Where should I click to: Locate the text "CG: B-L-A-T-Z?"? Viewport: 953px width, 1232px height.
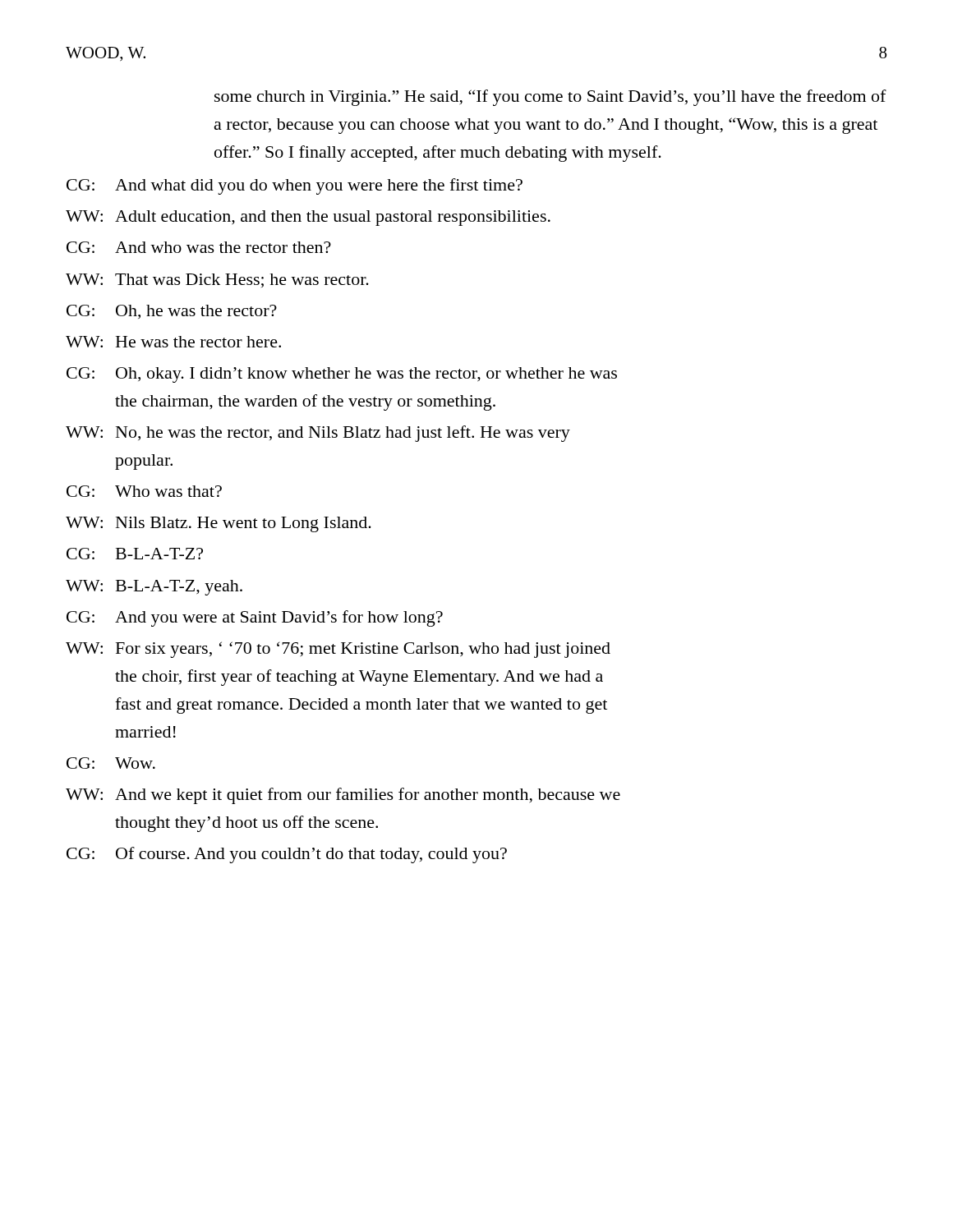point(135,554)
